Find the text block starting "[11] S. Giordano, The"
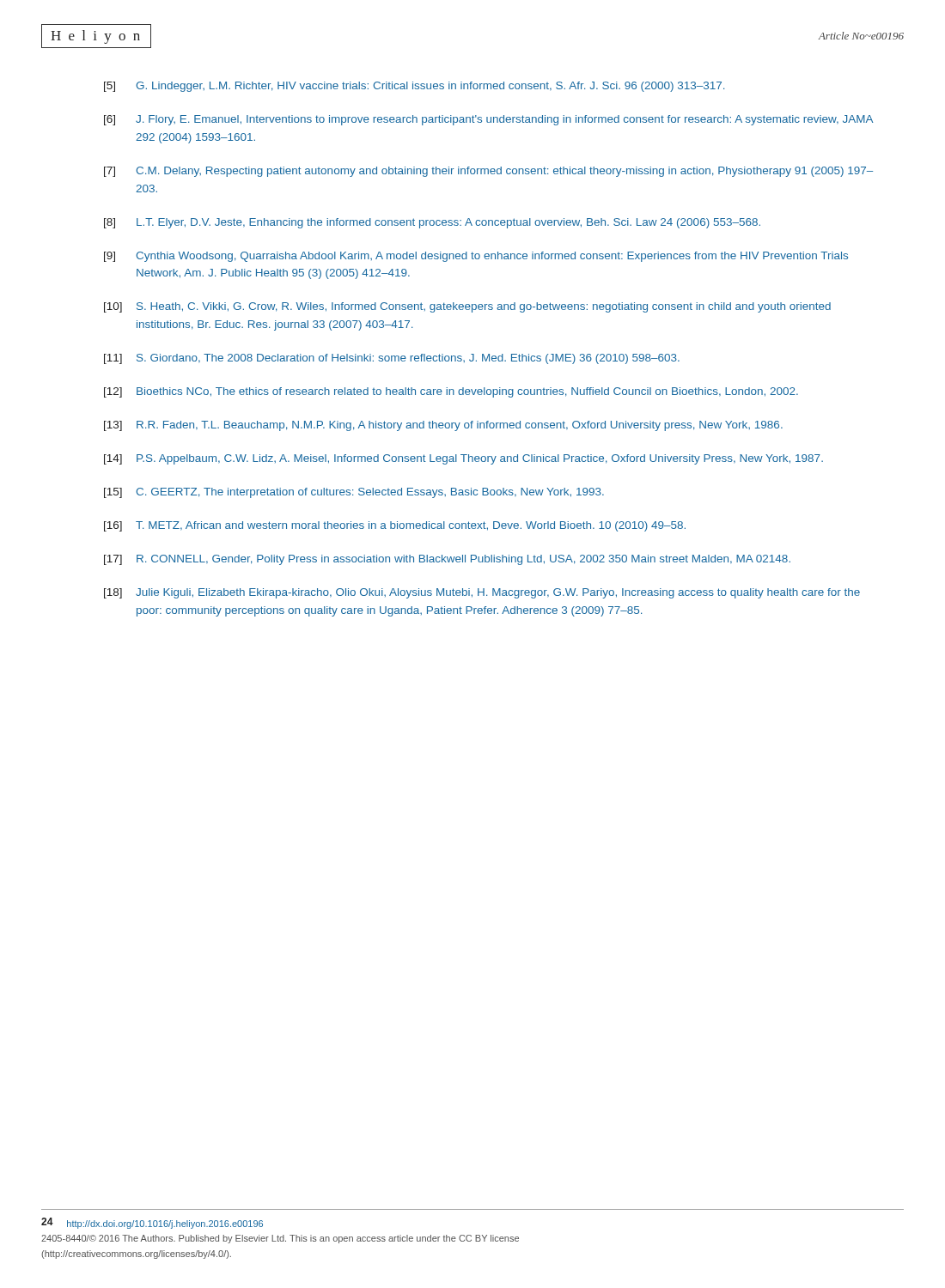The image size is (945, 1288). tap(392, 359)
